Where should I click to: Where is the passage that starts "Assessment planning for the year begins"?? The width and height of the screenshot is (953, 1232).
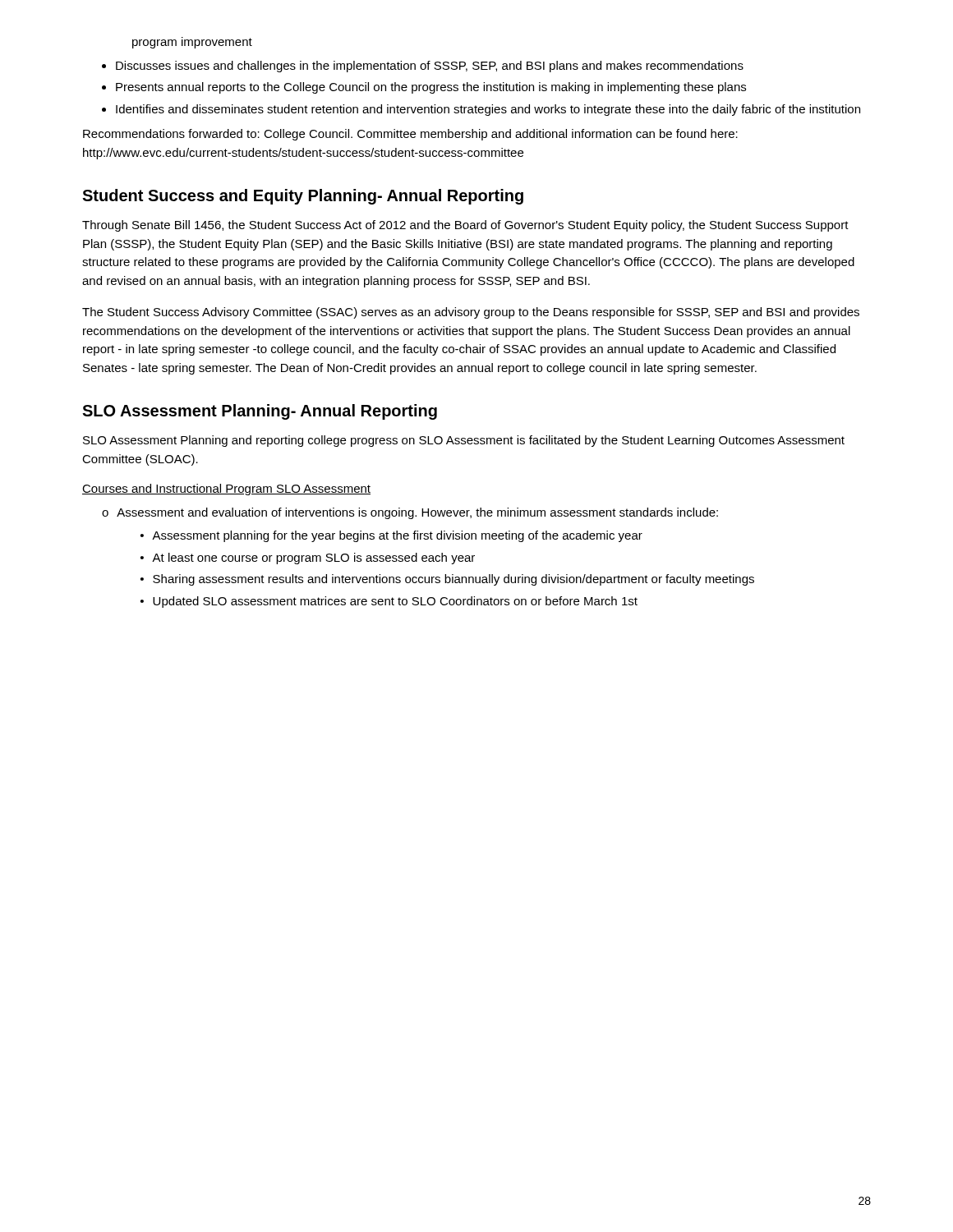coord(397,536)
